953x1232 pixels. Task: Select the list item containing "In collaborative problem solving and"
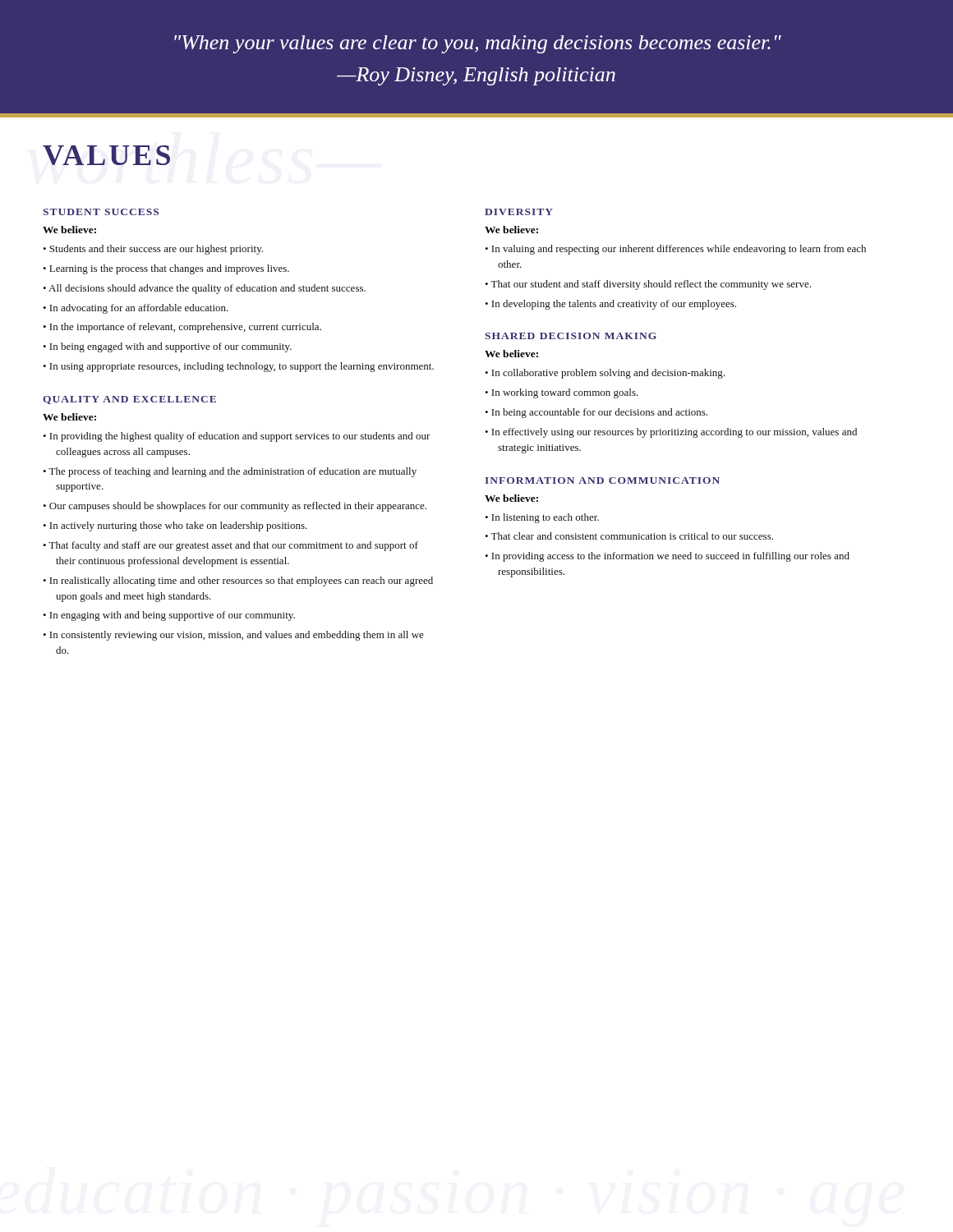coord(608,373)
